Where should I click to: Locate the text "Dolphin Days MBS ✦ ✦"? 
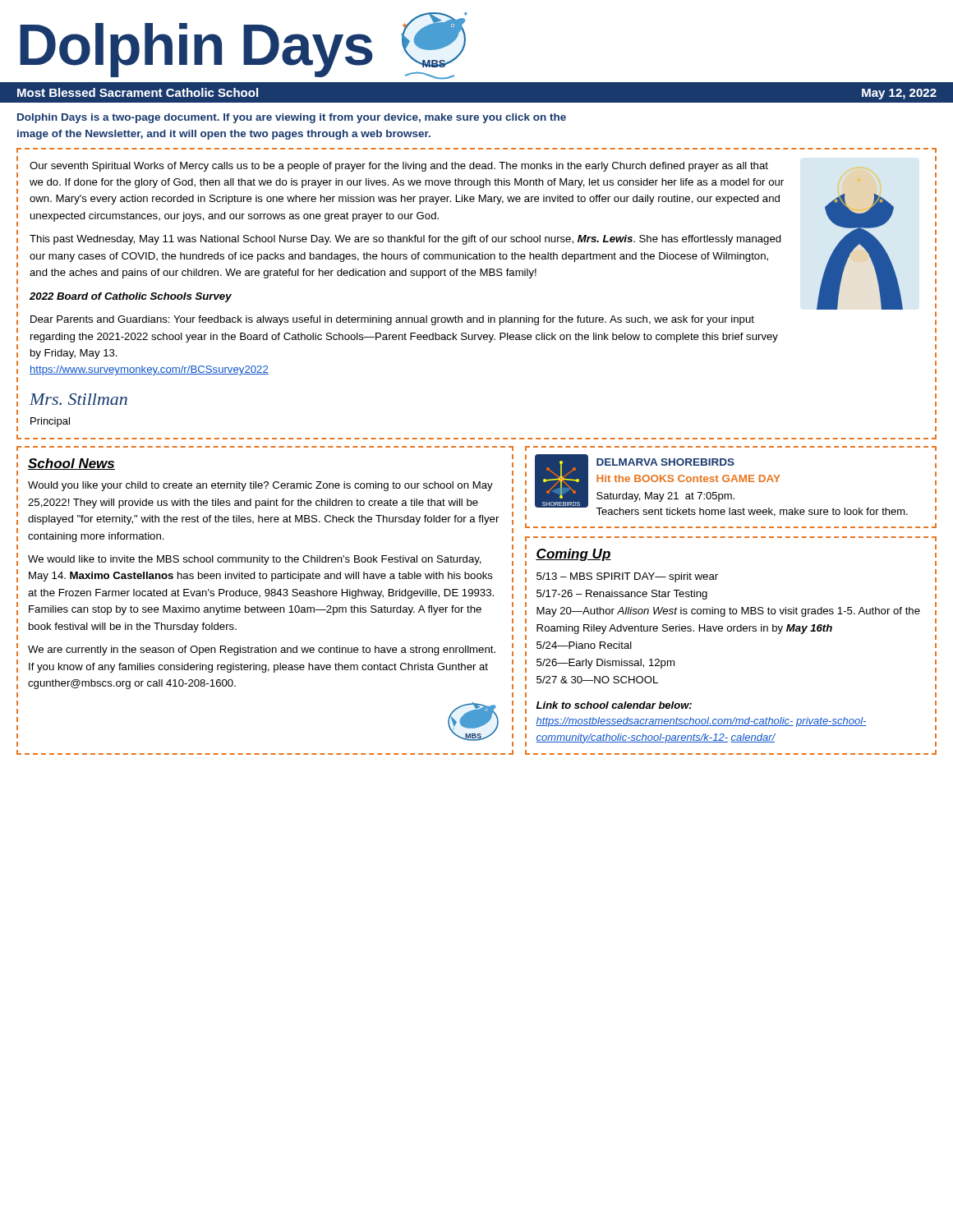[x=248, y=45]
